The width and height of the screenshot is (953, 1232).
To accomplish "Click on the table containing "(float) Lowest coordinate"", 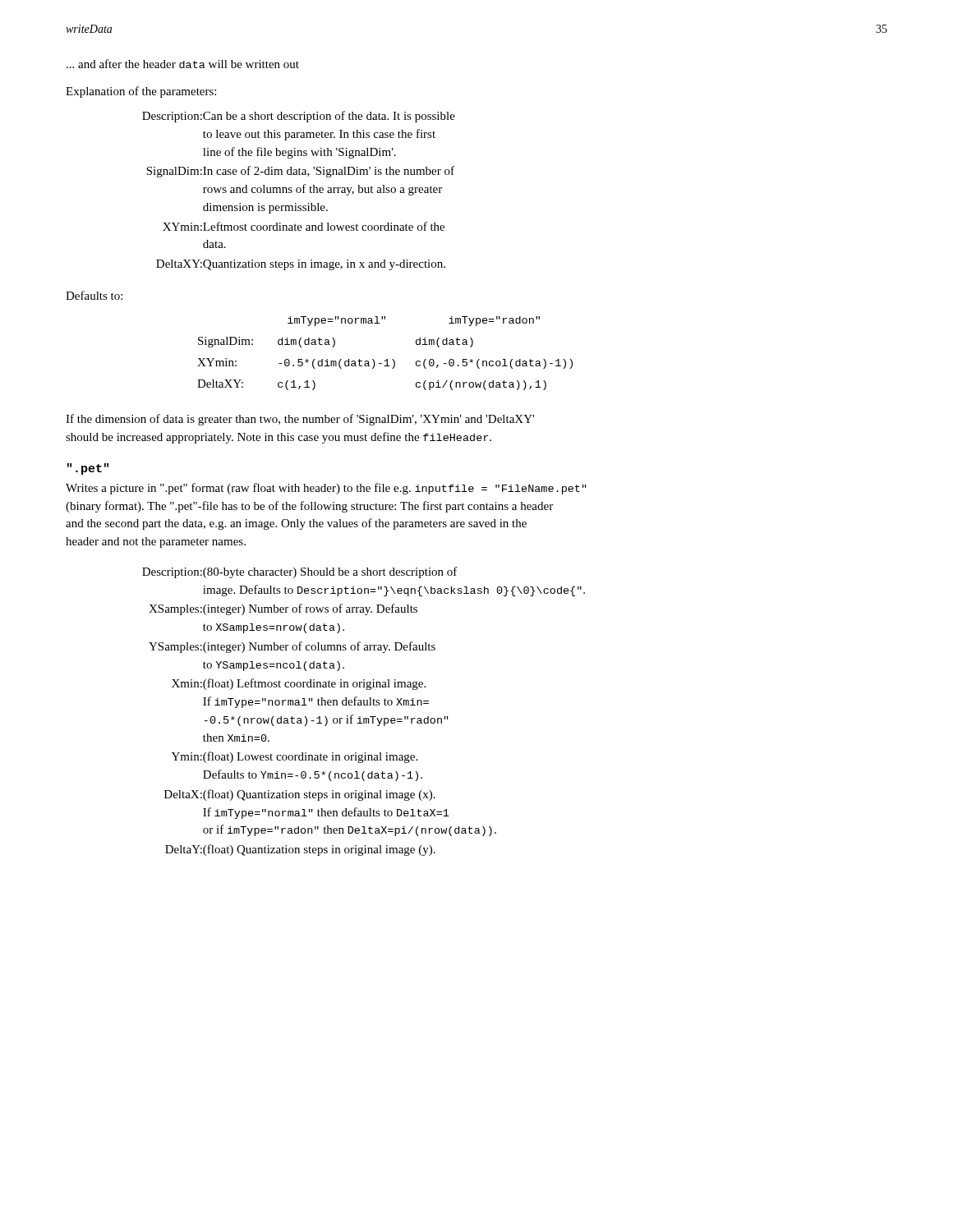I will pyautogui.click(x=476, y=711).
